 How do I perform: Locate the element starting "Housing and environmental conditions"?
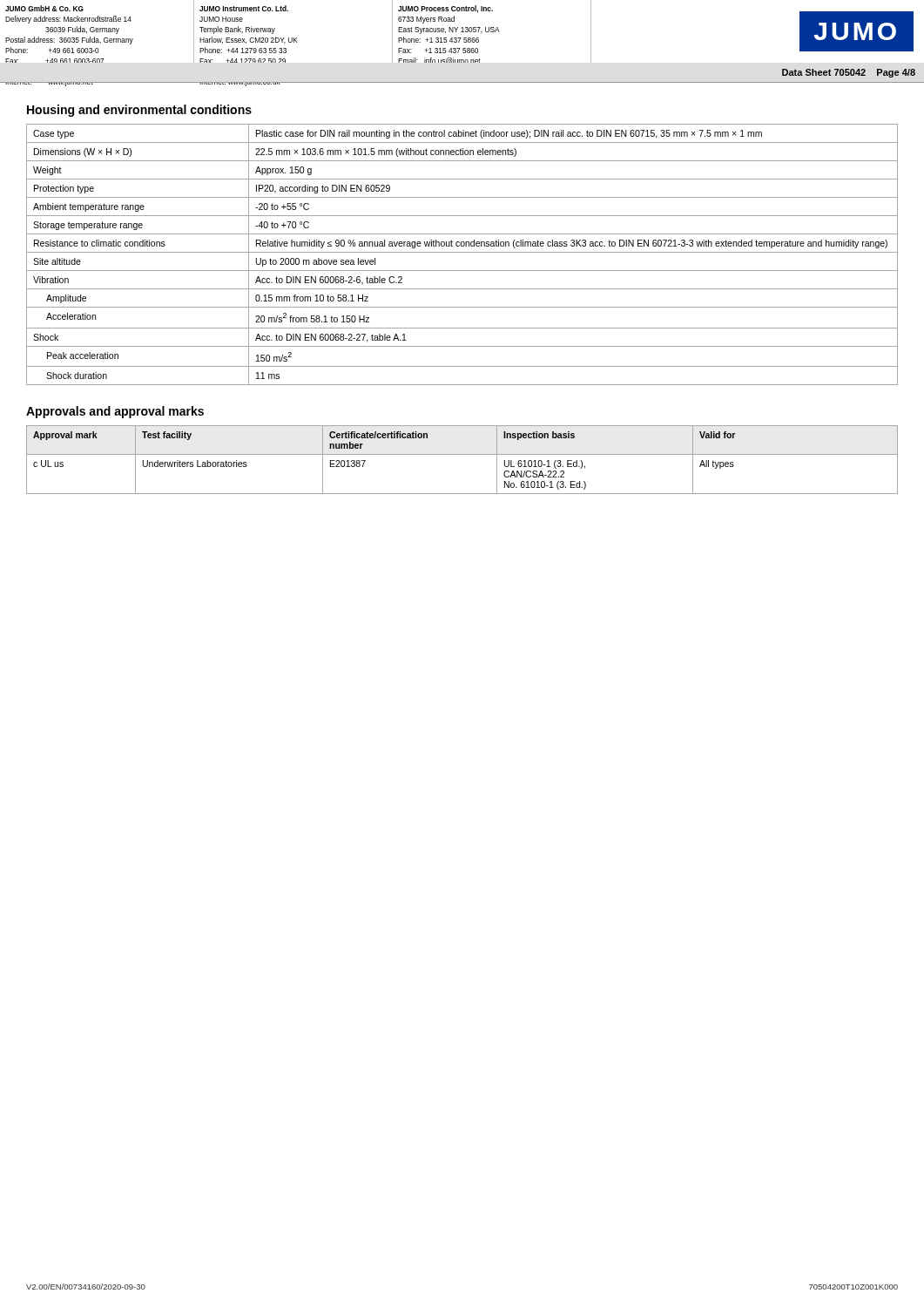[x=139, y=110]
